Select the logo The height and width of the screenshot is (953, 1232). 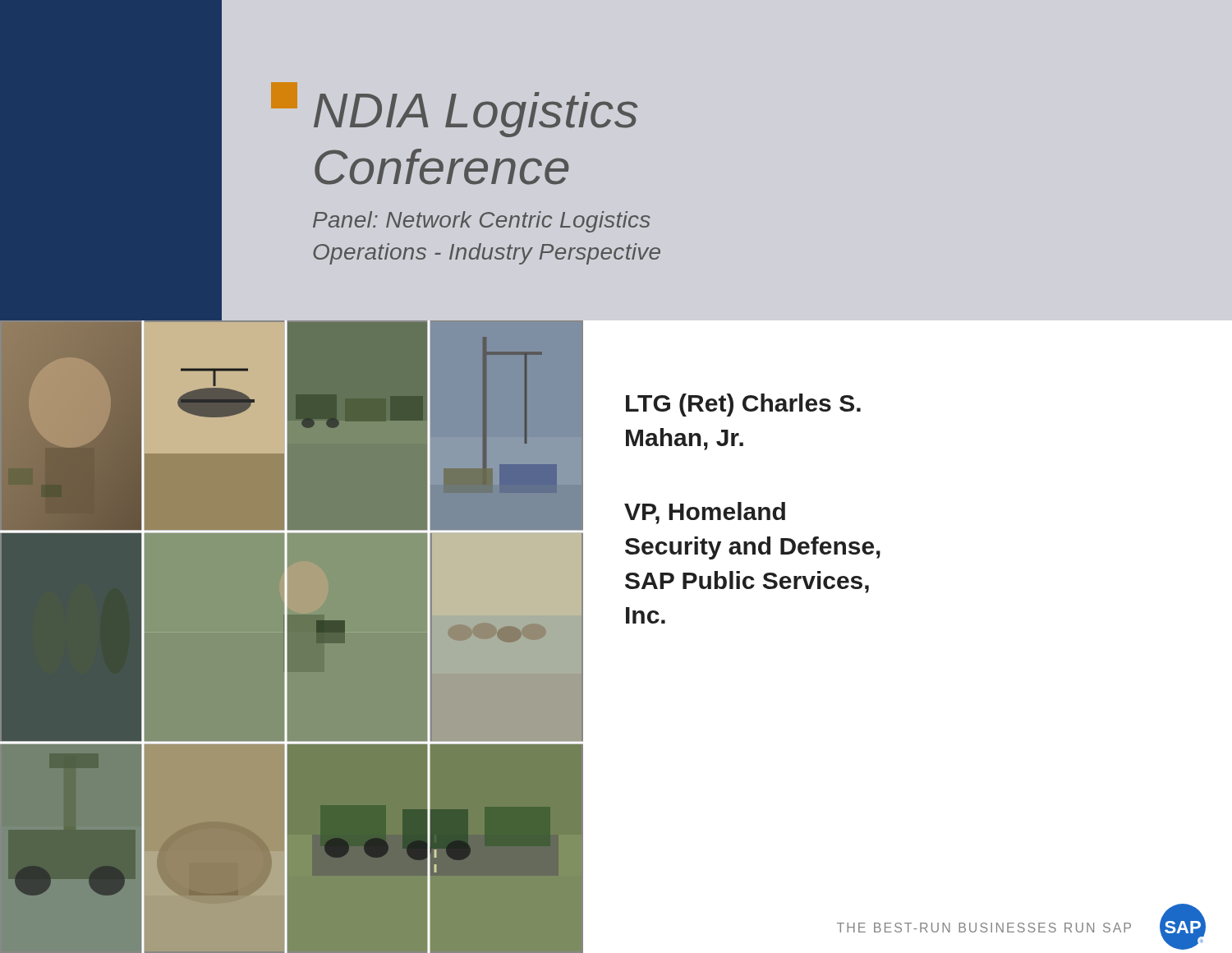(x=1183, y=928)
